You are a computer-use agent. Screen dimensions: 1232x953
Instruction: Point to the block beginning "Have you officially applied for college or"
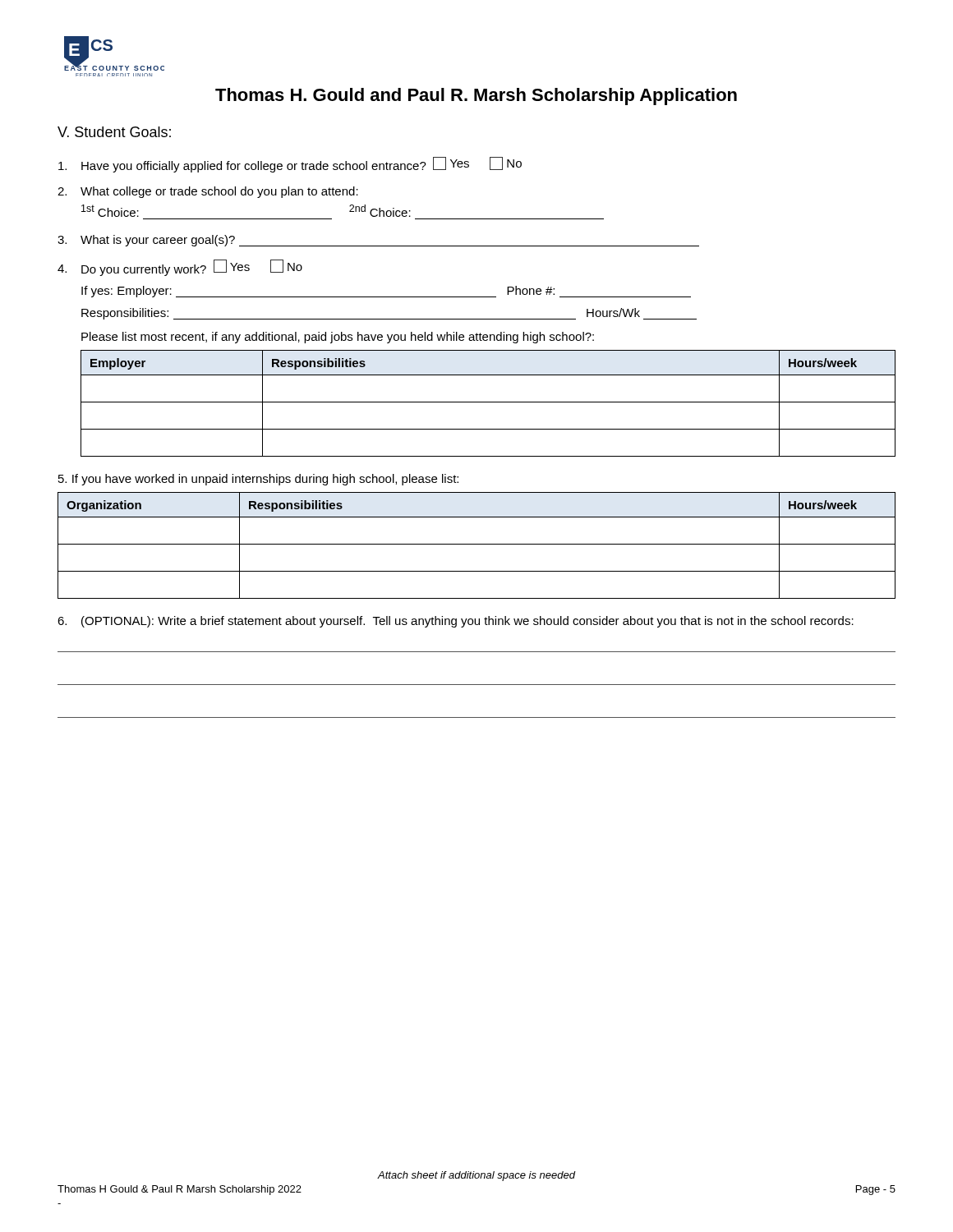click(x=476, y=164)
